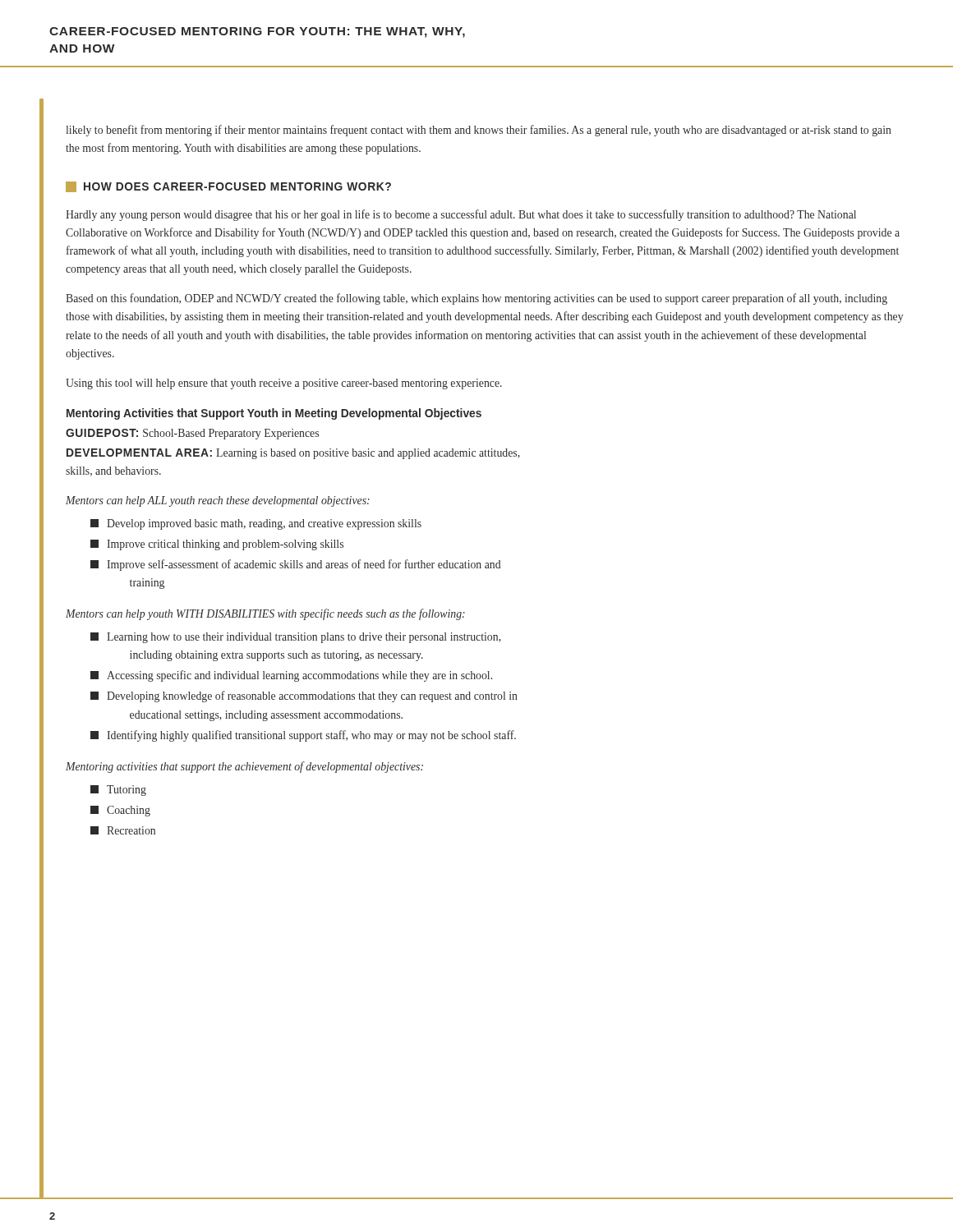Find the region starting "Learning how to use their individual"

pos(304,646)
